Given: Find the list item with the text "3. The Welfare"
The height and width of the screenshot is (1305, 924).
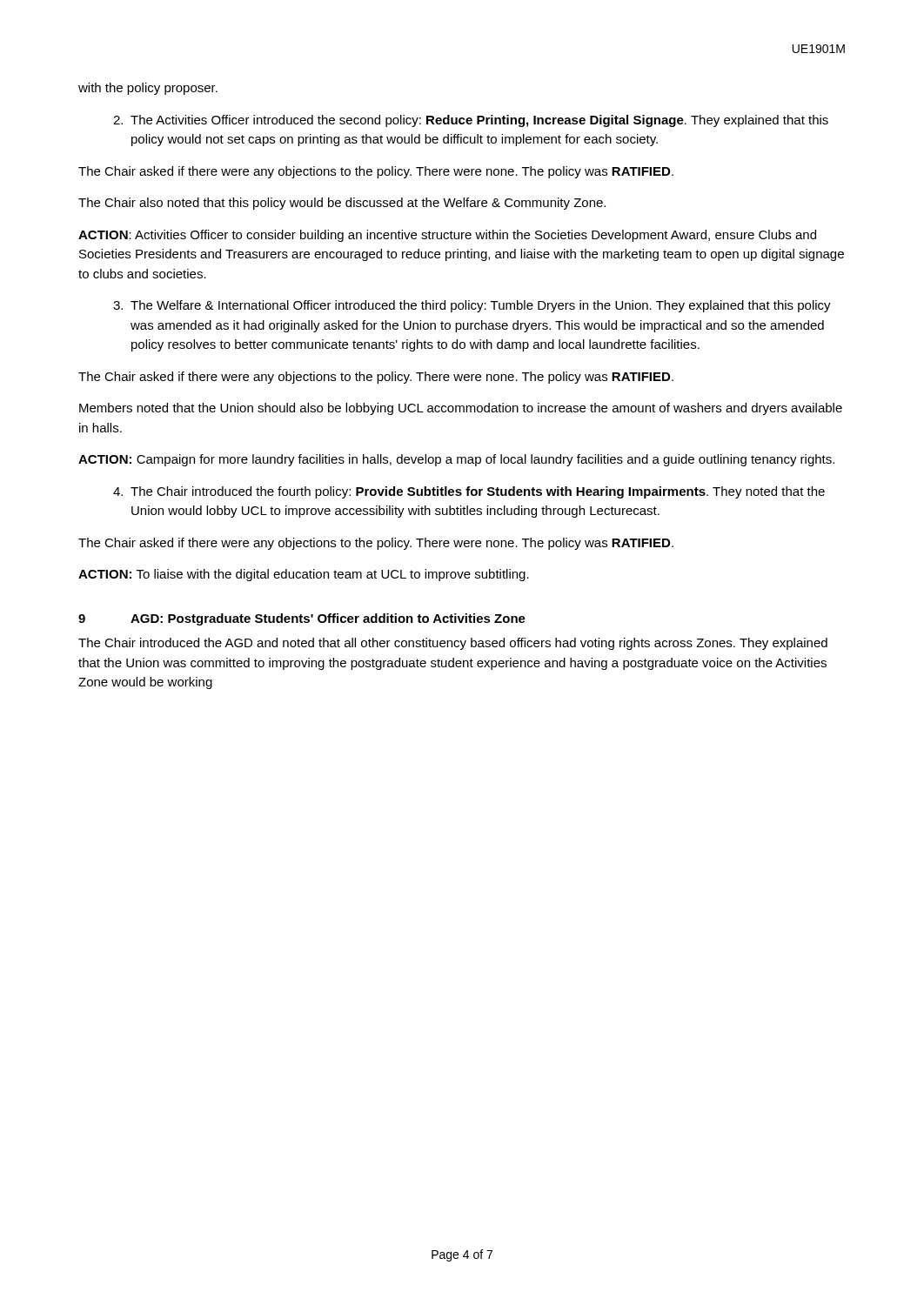Looking at the screenshot, I should click(462, 325).
